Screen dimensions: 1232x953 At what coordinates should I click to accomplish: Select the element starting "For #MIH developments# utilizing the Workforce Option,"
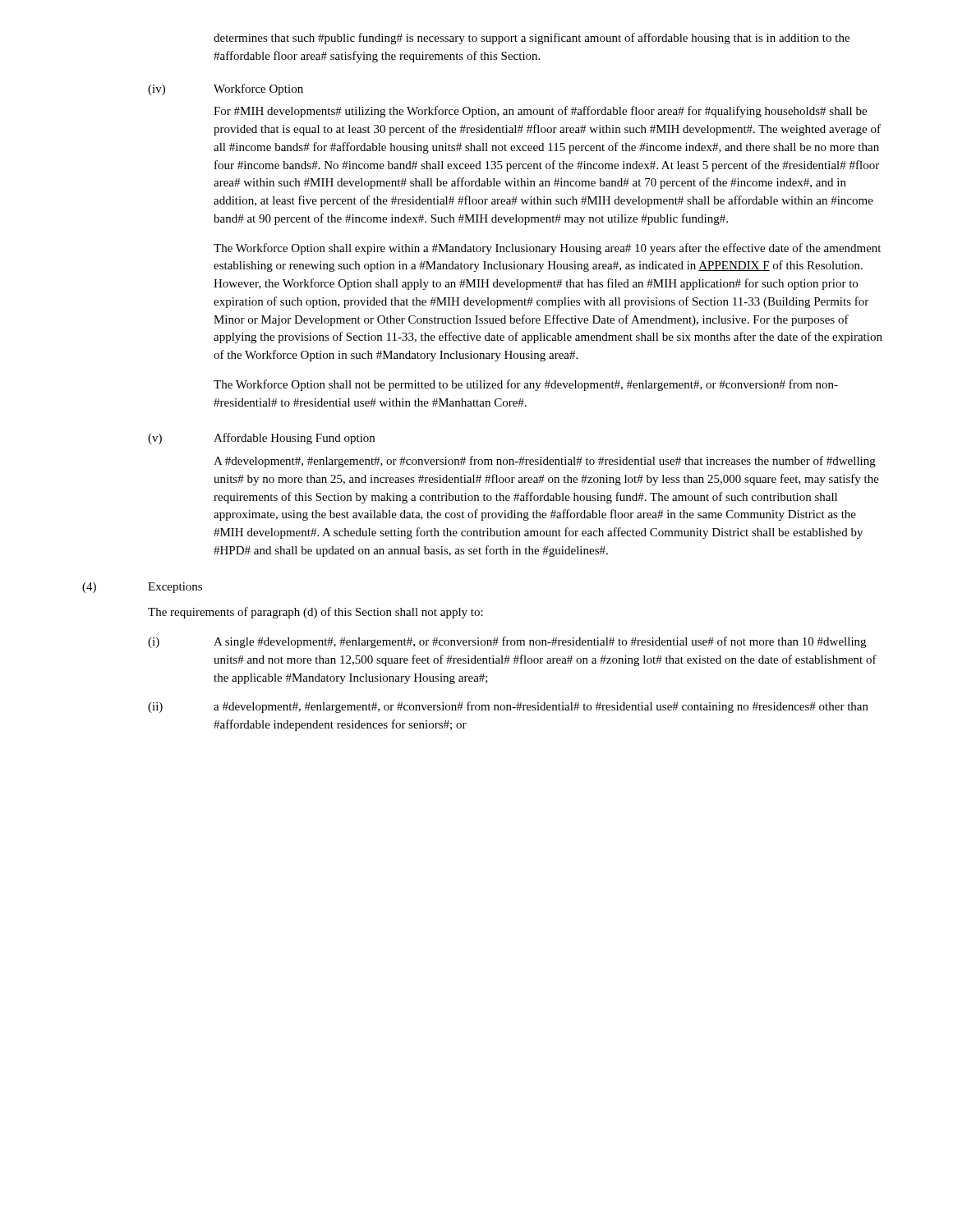(x=550, y=165)
